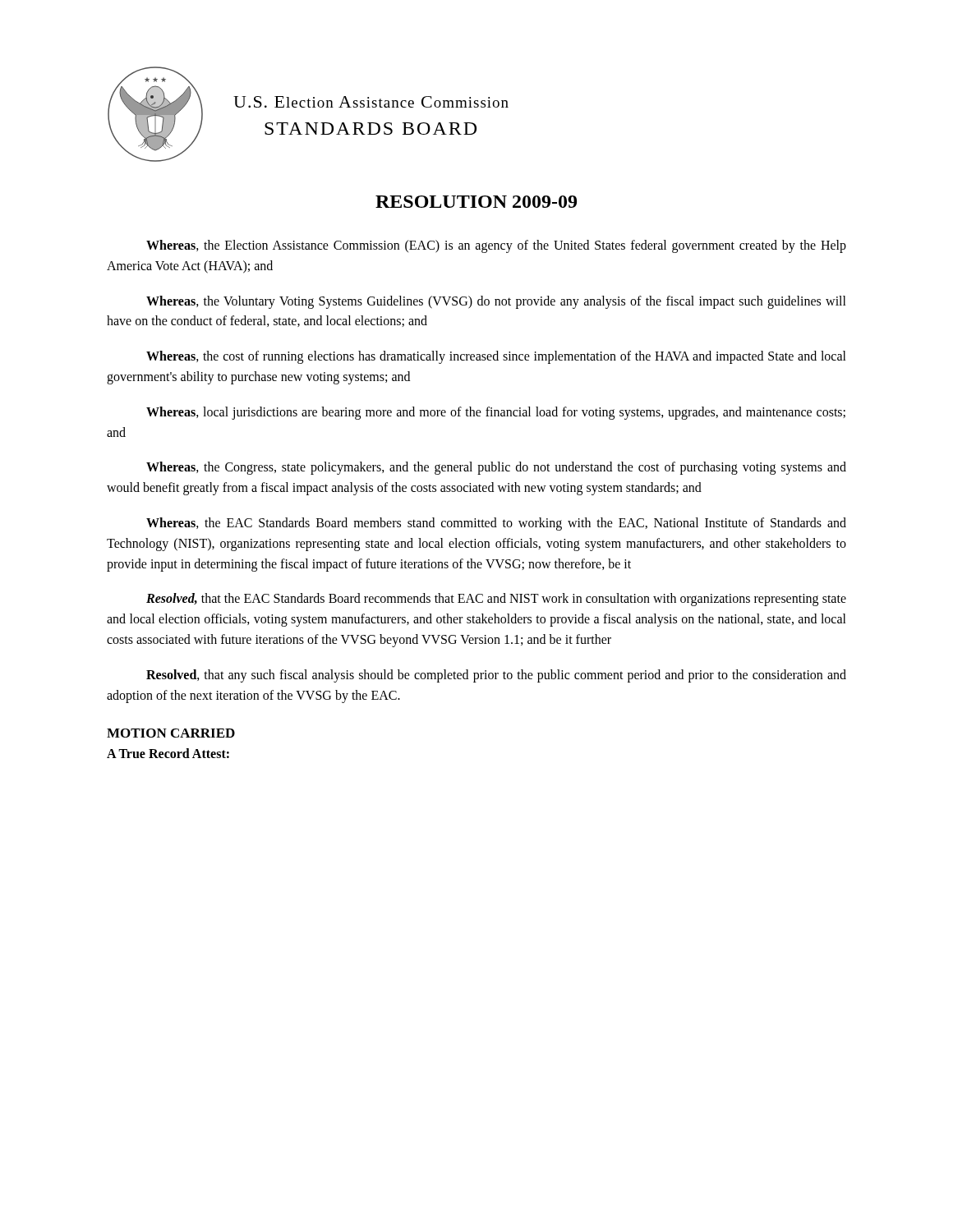The width and height of the screenshot is (953, 1232).
Task: Locate the text block starting "MOTION CARRIED"
Action: point(171,733)
